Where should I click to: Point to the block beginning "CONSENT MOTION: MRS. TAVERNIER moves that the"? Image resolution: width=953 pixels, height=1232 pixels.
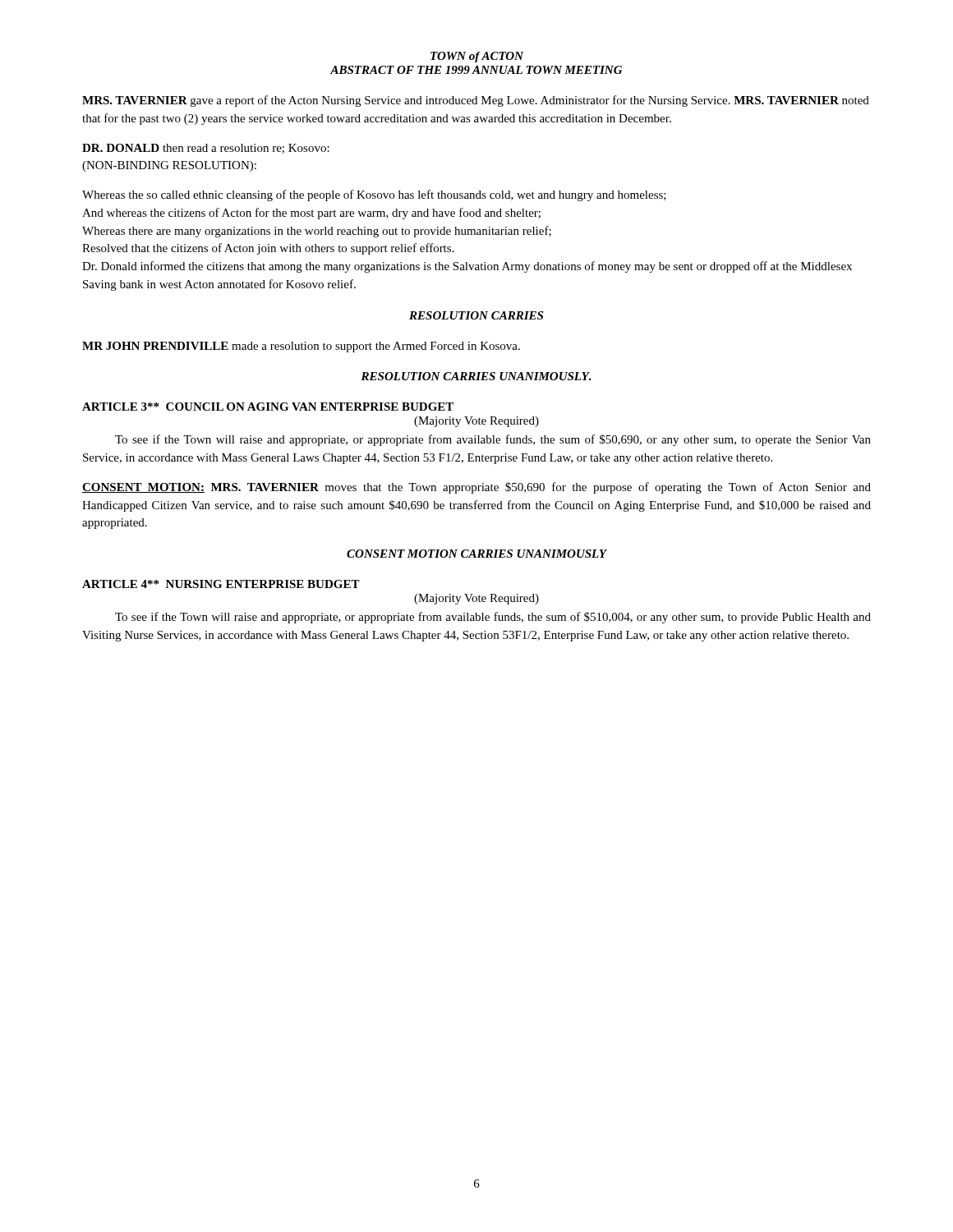tap(476, 505)
